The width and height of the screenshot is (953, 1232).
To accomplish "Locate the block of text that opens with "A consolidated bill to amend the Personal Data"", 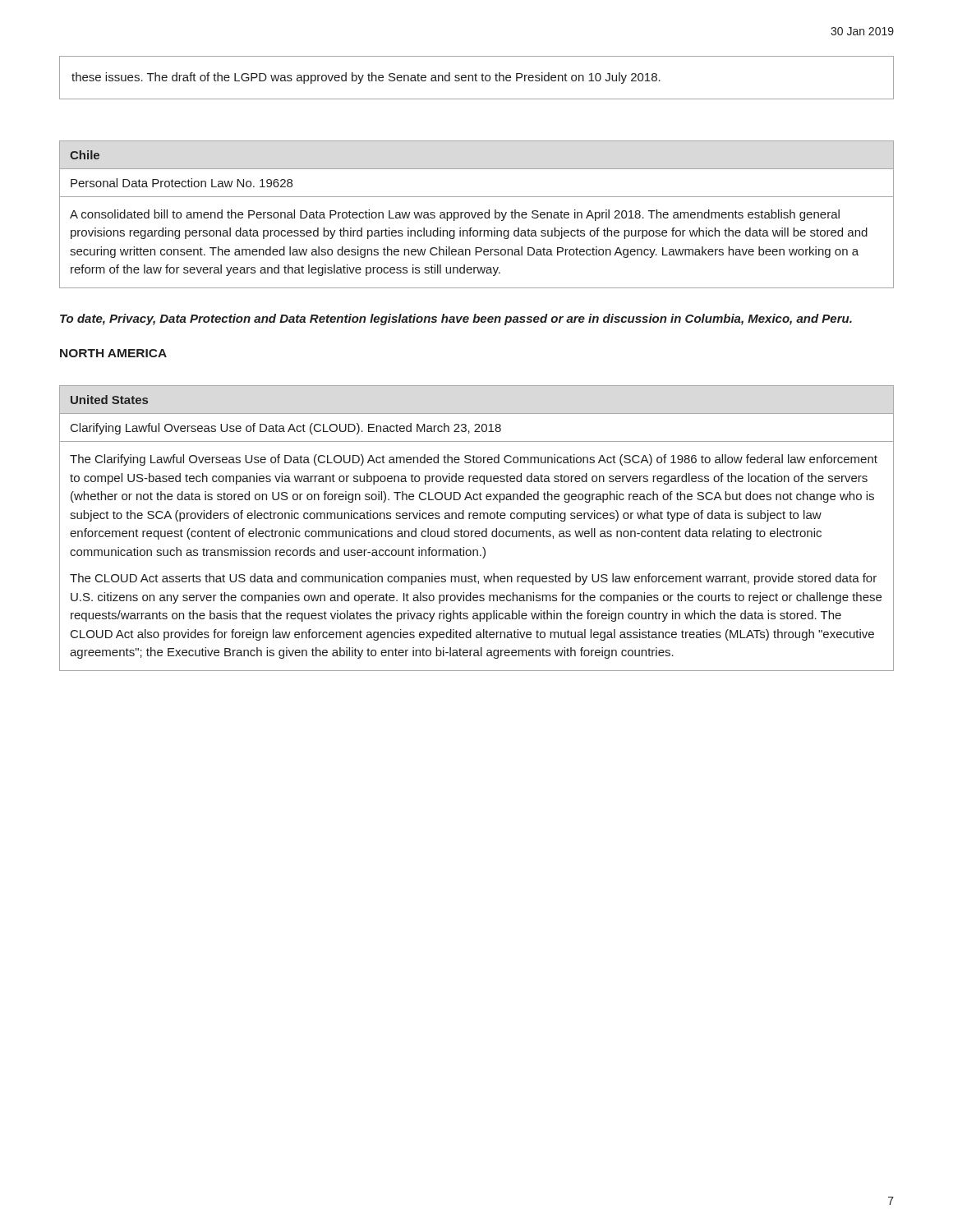I will tap(469, 241).
